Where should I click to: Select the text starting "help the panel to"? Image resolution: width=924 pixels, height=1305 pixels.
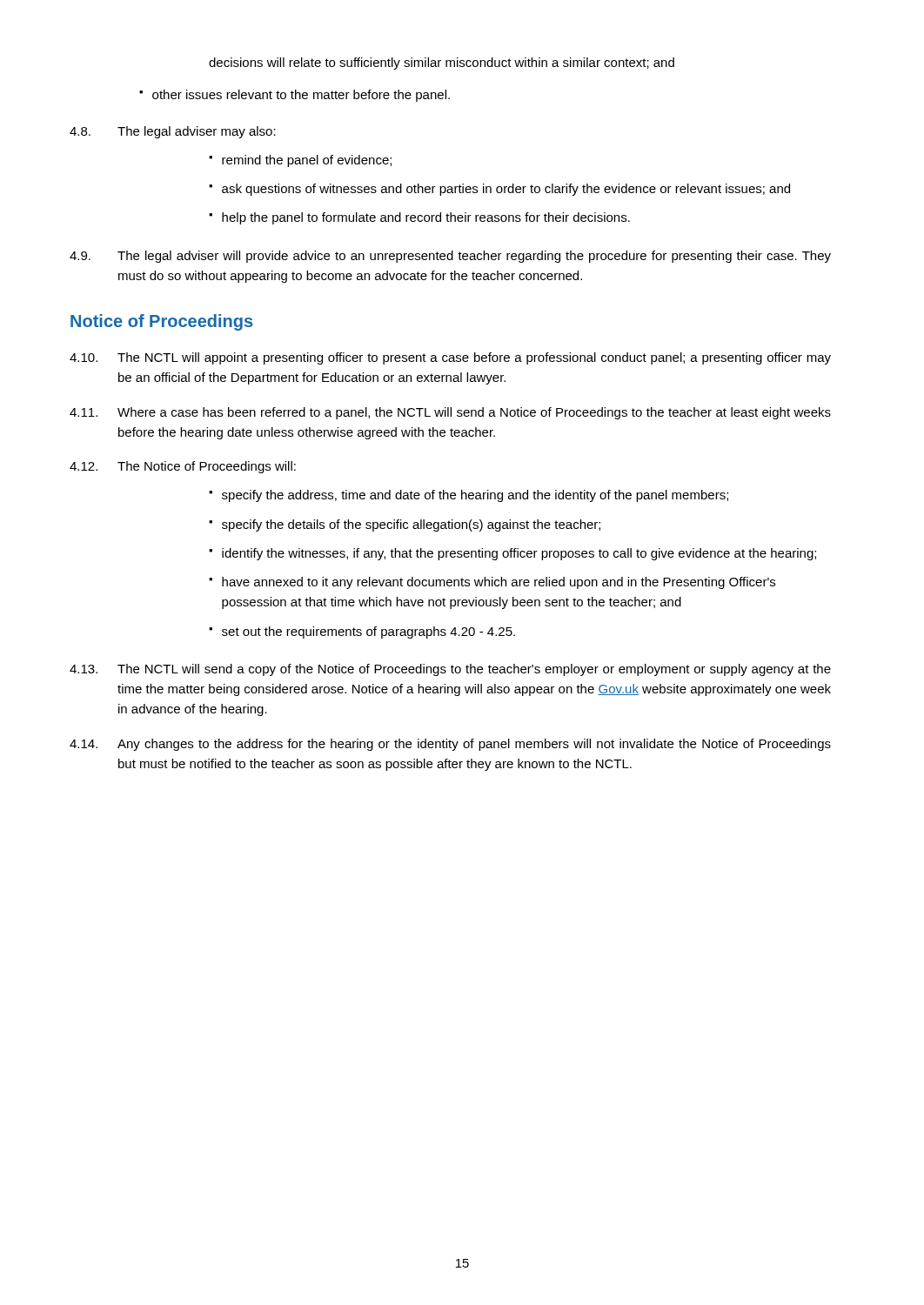pyautogui.click(x=519, y=217)
